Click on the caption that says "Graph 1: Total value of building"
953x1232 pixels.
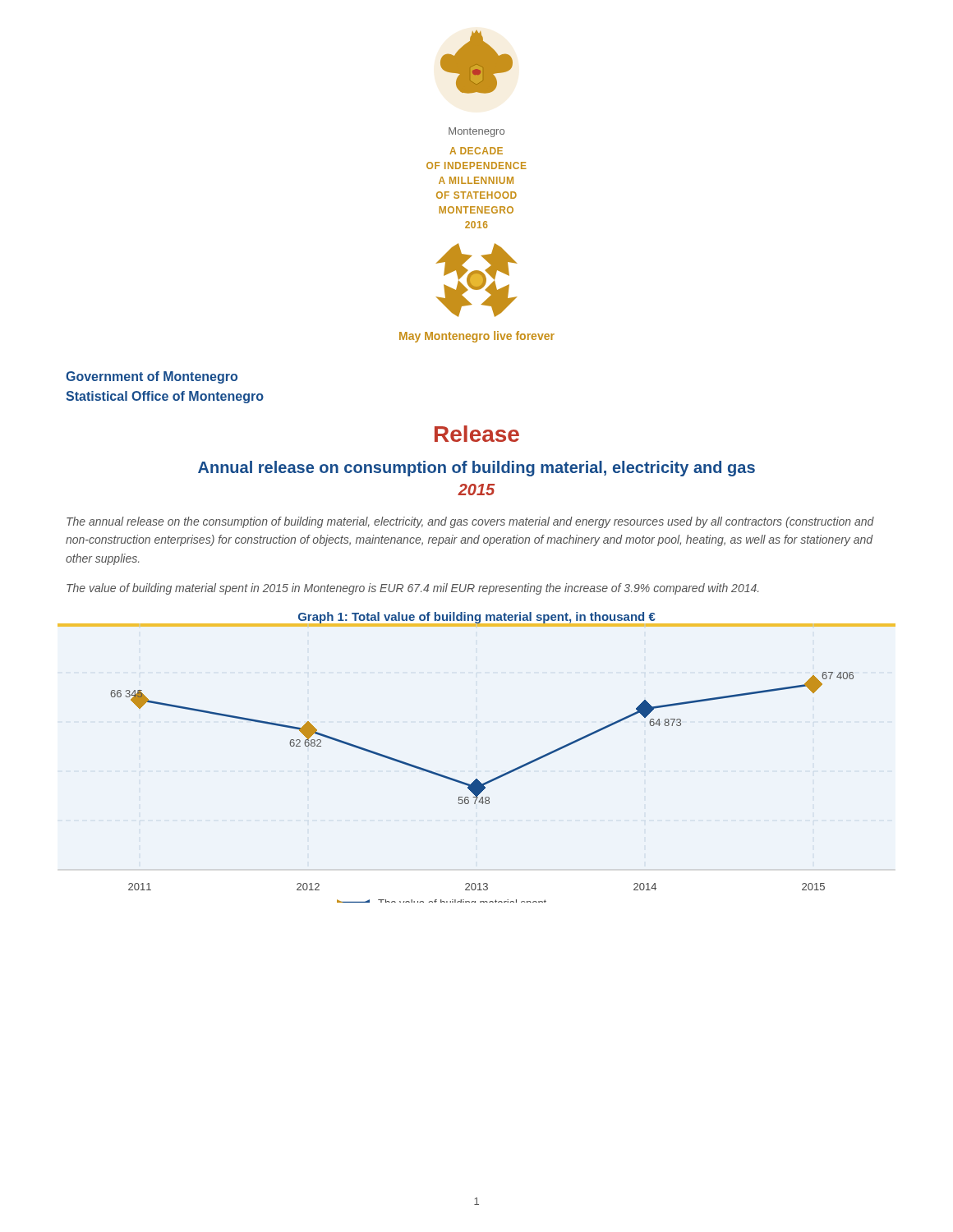pos(476,616)
